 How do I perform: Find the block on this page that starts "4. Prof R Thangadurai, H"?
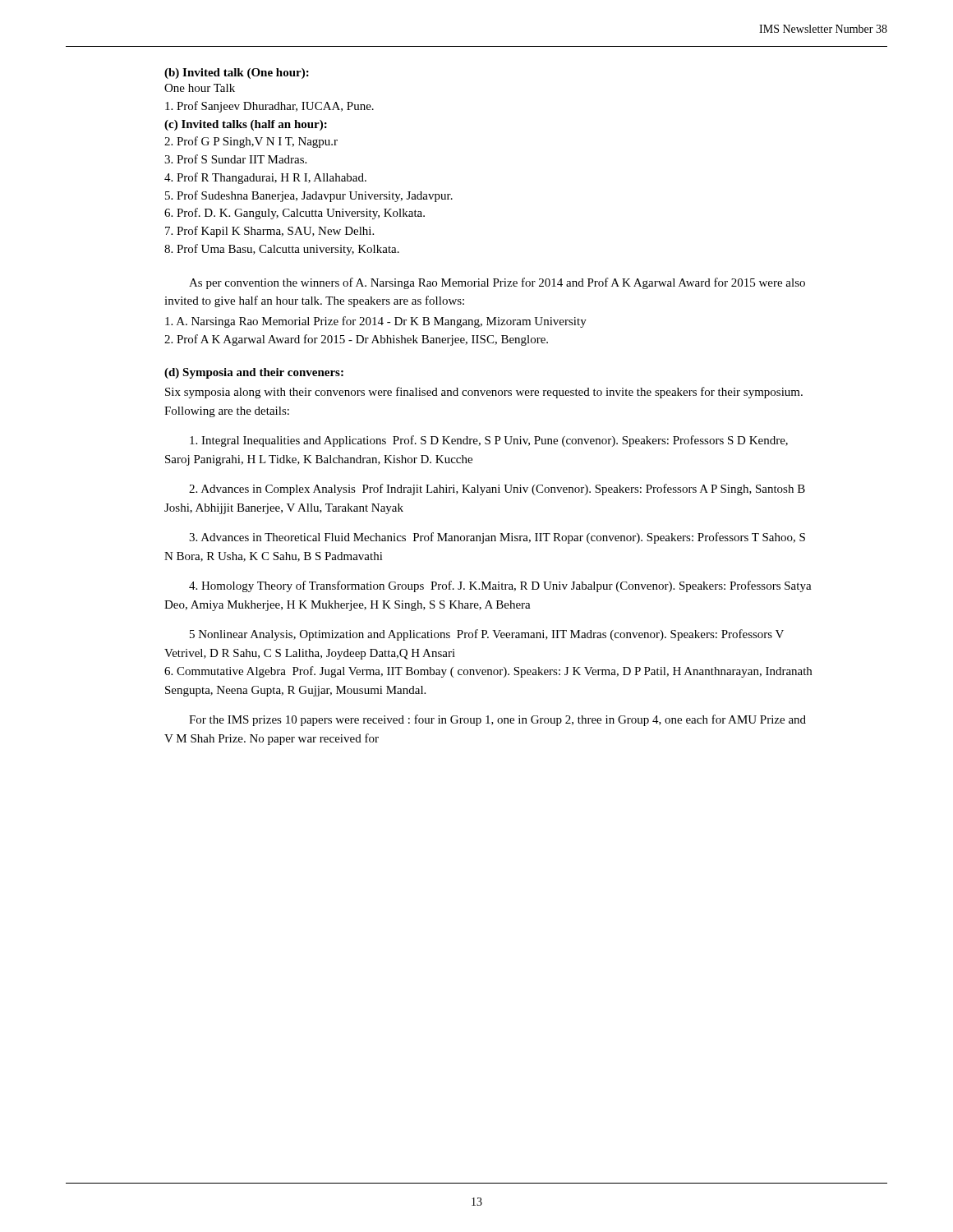tap(266, 177)
